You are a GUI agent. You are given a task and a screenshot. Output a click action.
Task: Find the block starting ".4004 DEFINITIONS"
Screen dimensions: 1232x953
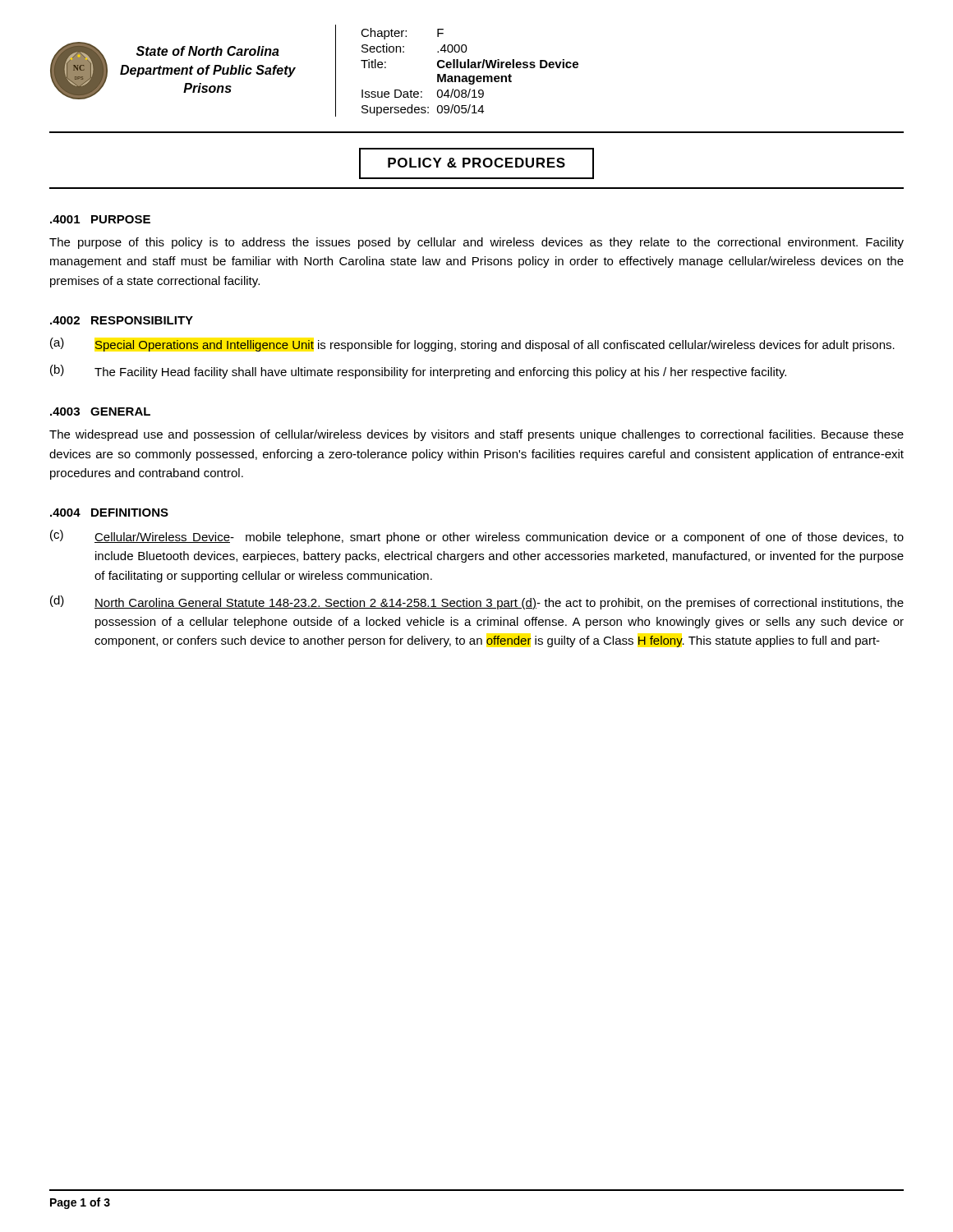[x=109, y=512]
